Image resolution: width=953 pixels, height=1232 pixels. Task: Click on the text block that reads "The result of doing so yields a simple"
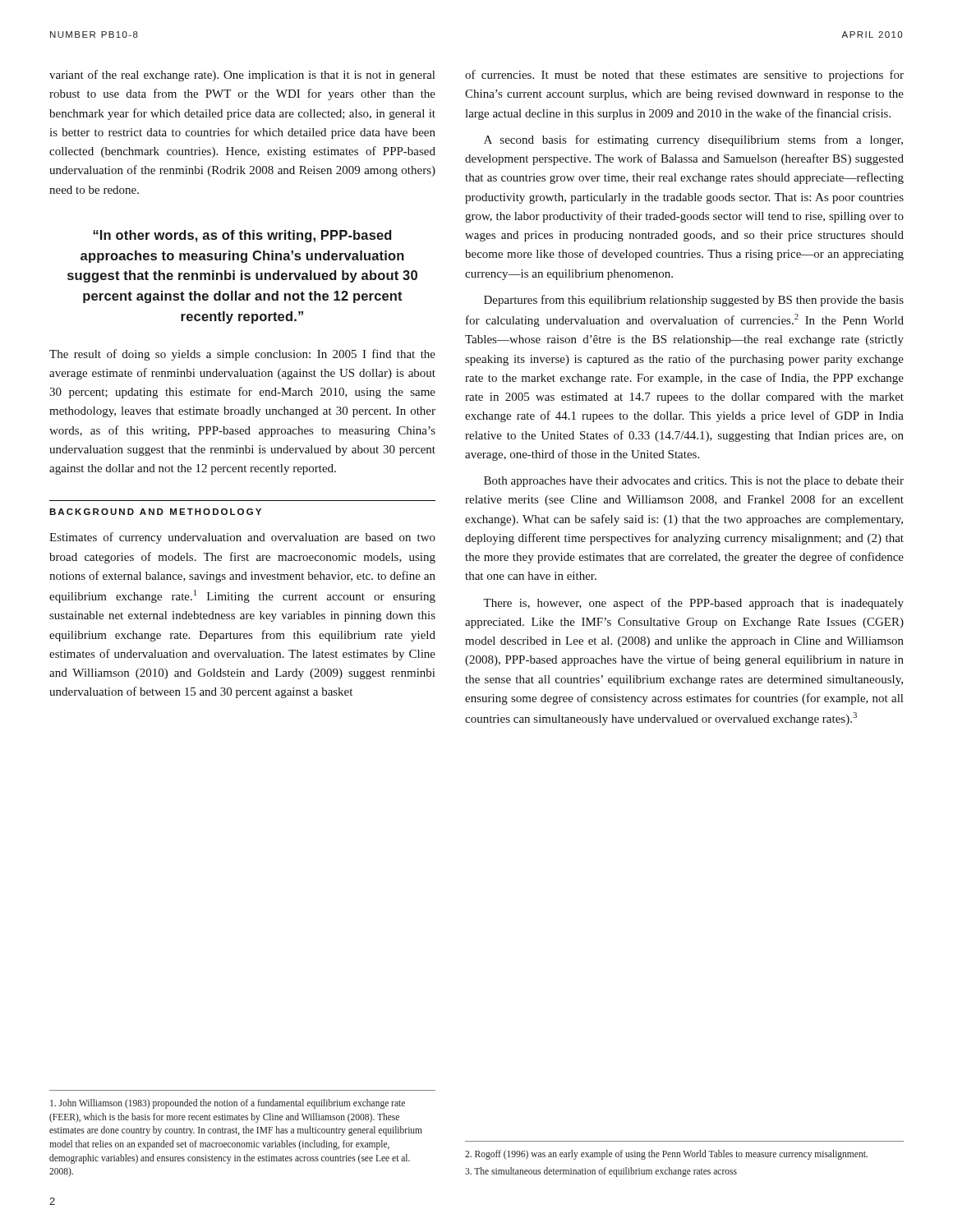point(242,411)
